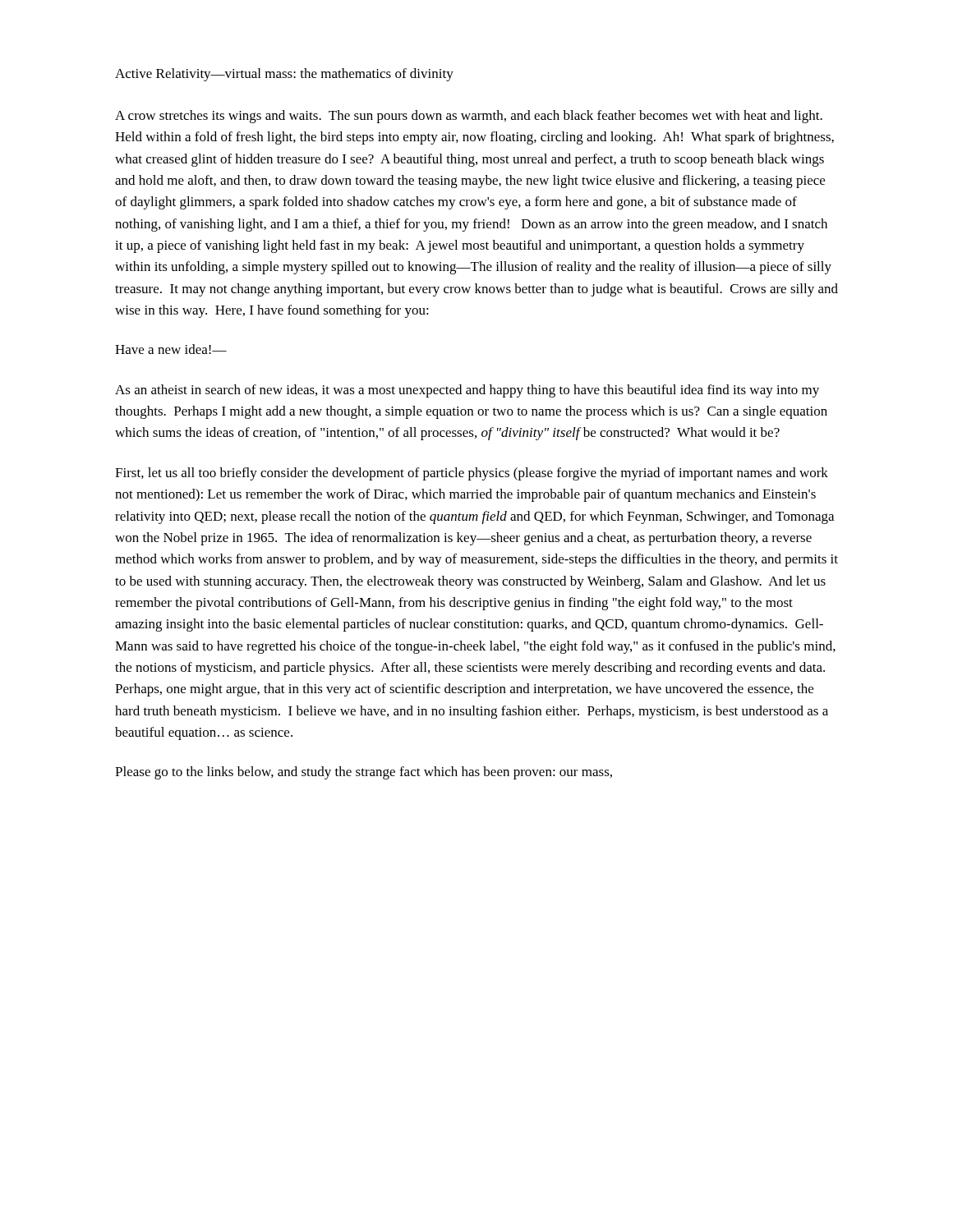
Task: Select the text block that reads "A crow stretches its wings"
Action: 476,213
